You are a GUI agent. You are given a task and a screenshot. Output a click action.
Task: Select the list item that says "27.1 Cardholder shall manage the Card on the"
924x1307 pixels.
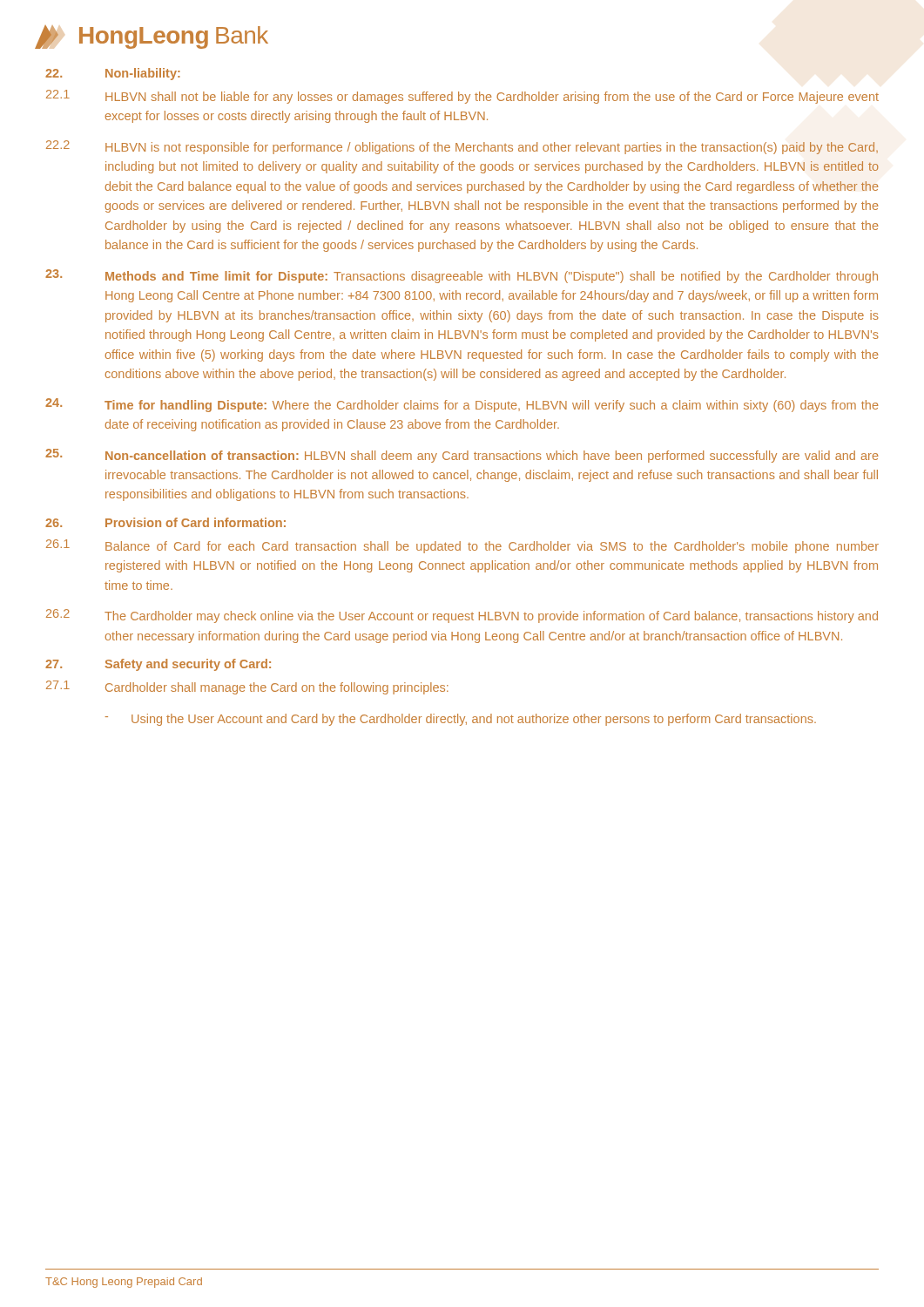(247, 687)
